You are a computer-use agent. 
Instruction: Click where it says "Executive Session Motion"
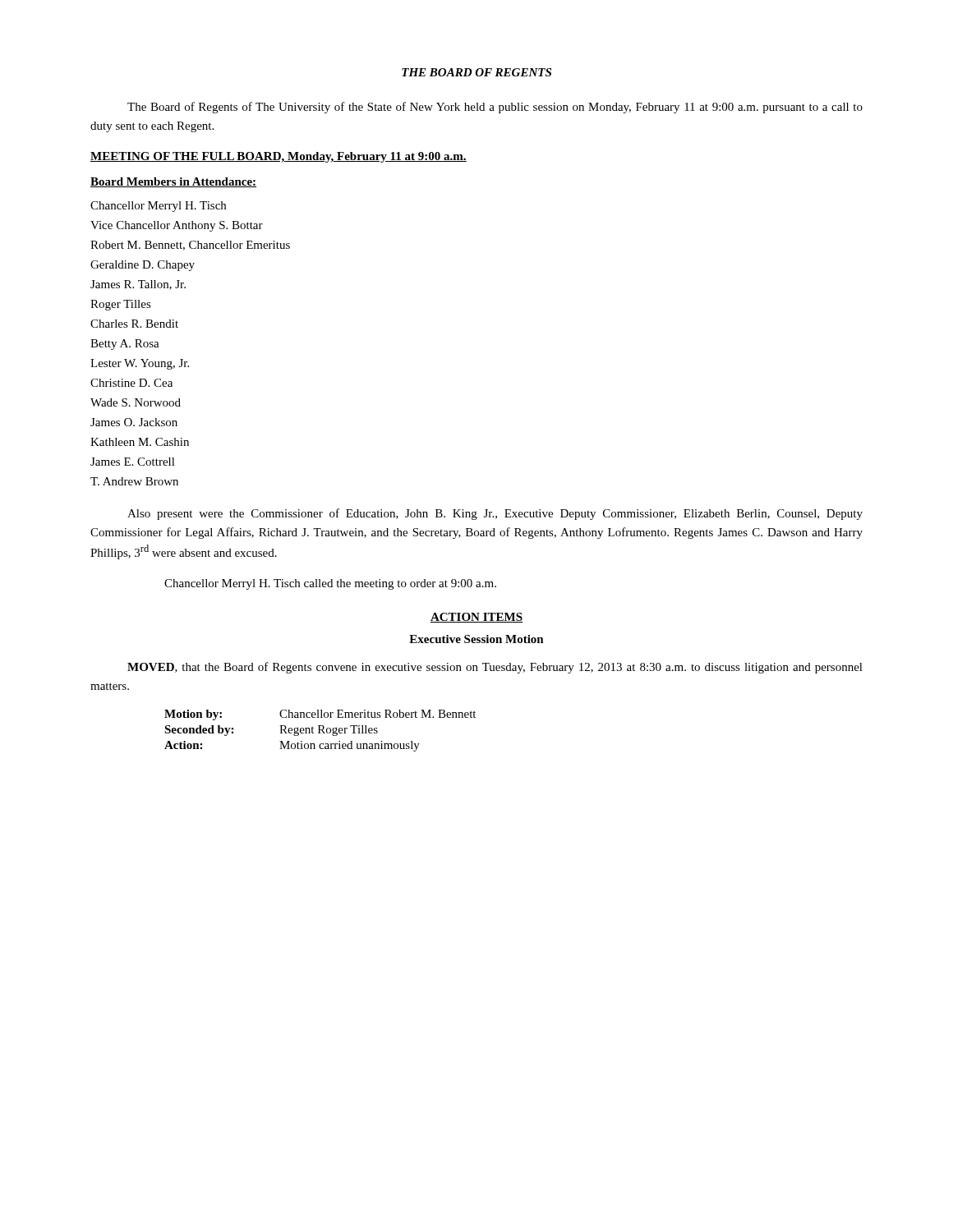pos(476,639)
